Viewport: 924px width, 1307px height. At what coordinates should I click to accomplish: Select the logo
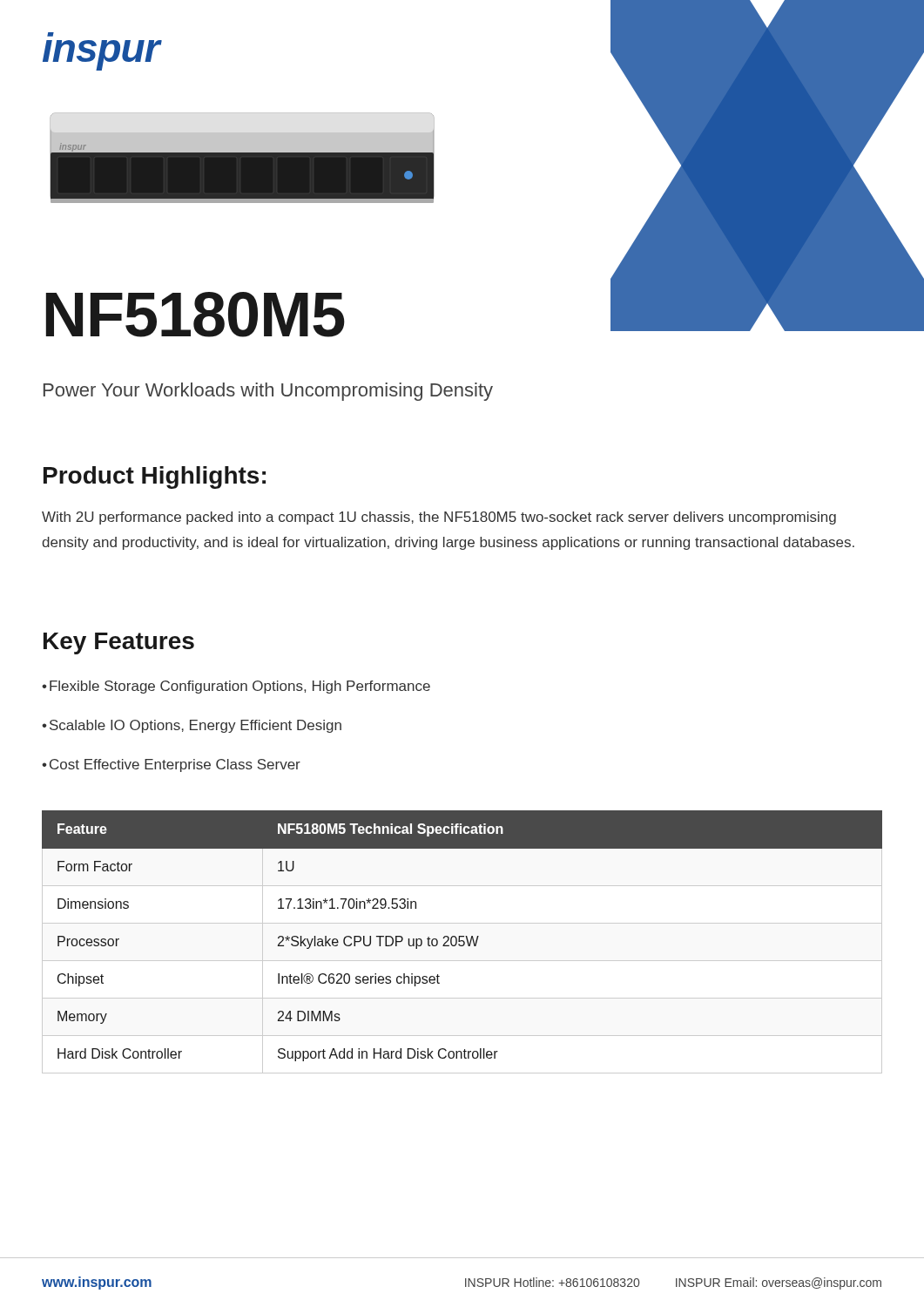click(x=100, y=48)
